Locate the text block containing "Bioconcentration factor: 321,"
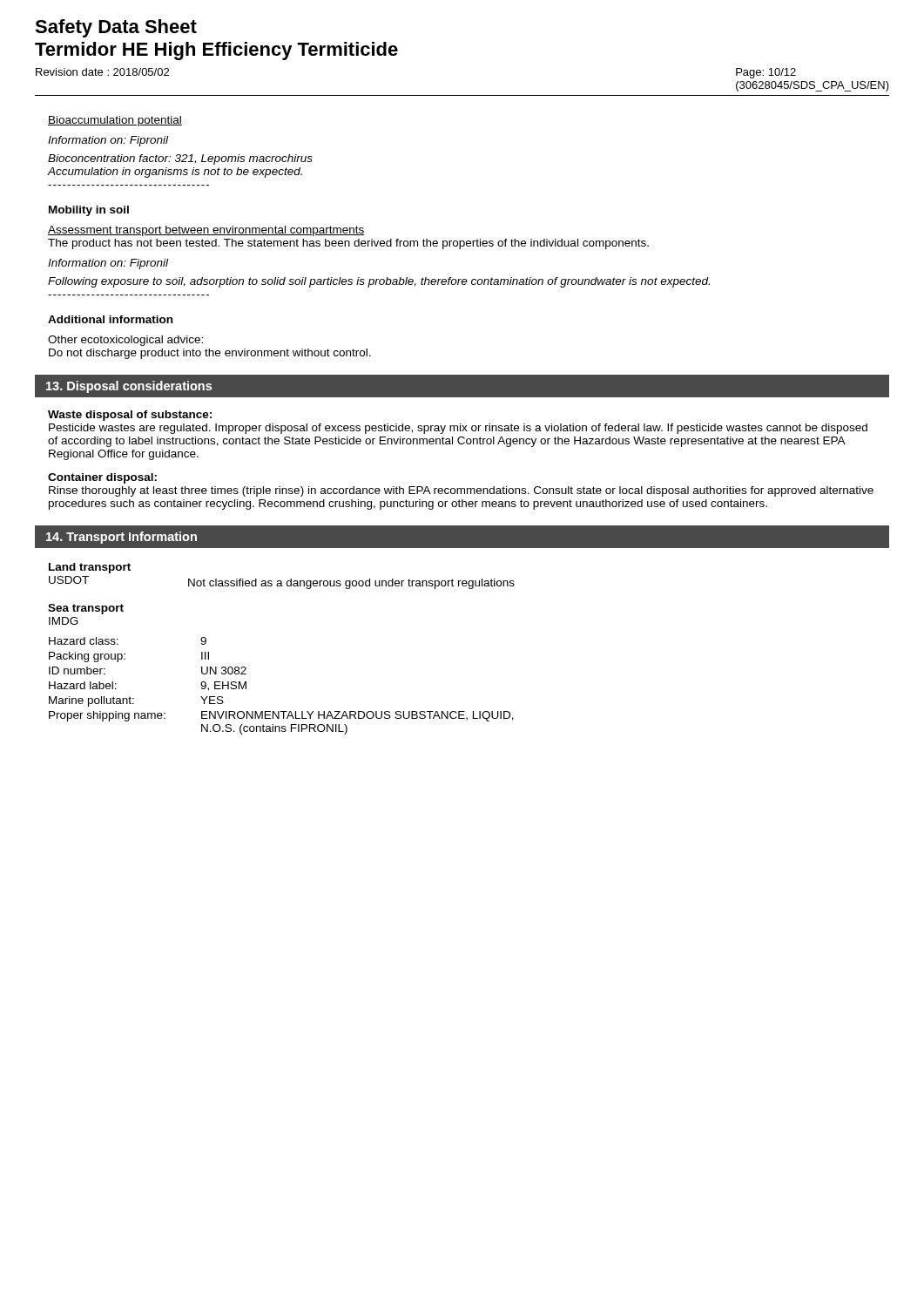 pos(180,172)
